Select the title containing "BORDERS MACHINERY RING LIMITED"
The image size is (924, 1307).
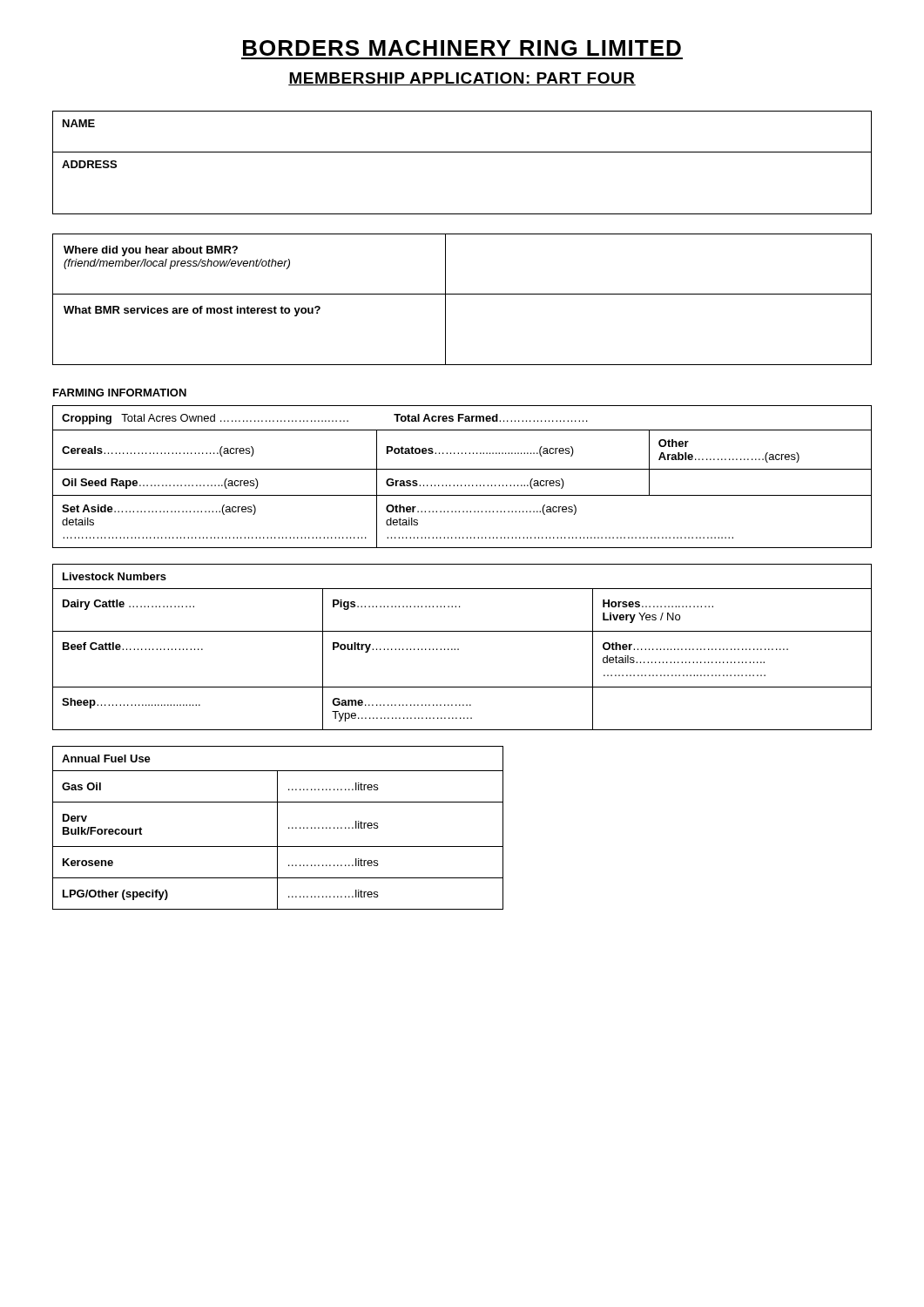click(462, 48)
